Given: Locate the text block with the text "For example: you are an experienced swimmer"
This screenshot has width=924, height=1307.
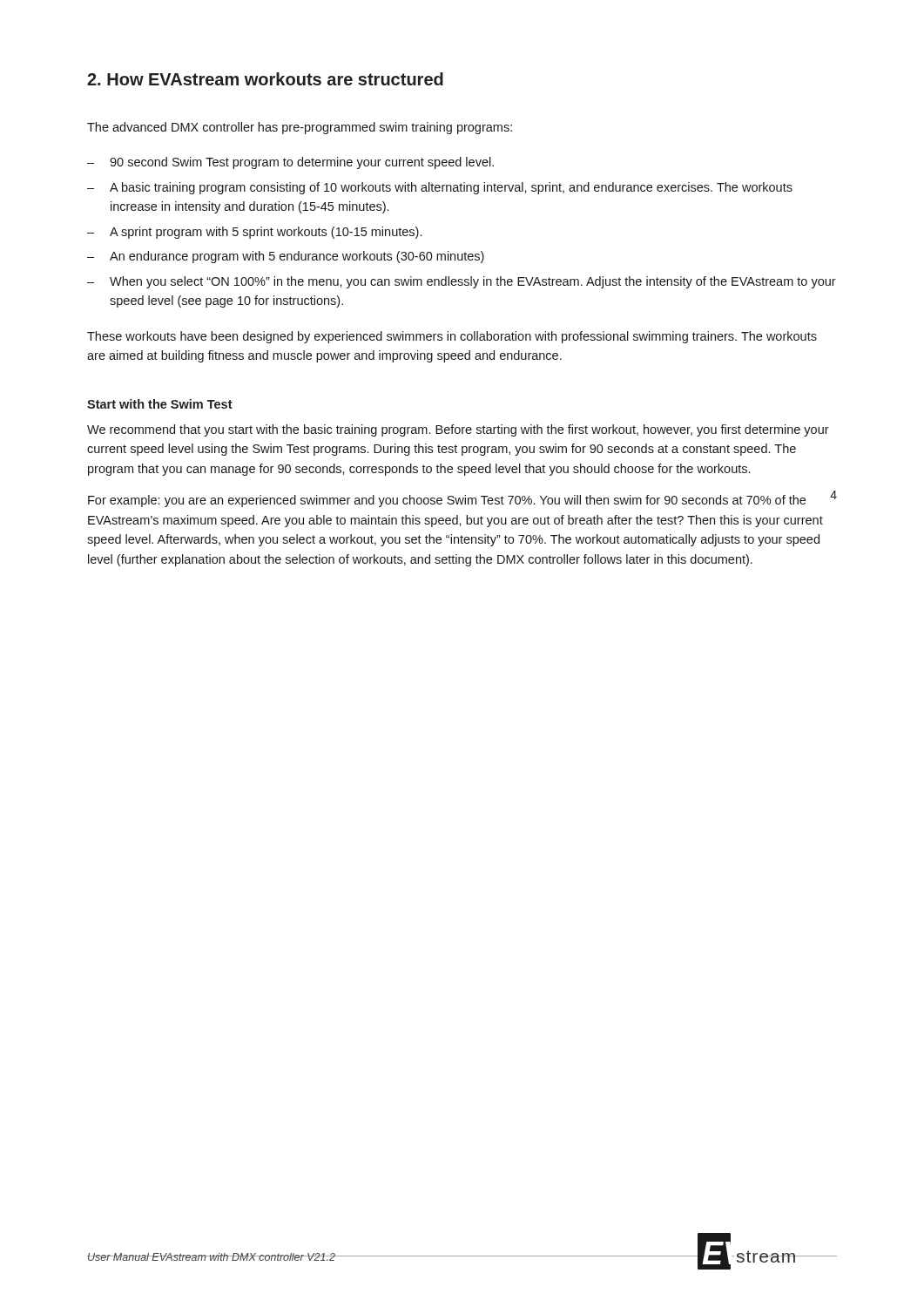Looking at the screenshot, I should (x=455, y=530).
